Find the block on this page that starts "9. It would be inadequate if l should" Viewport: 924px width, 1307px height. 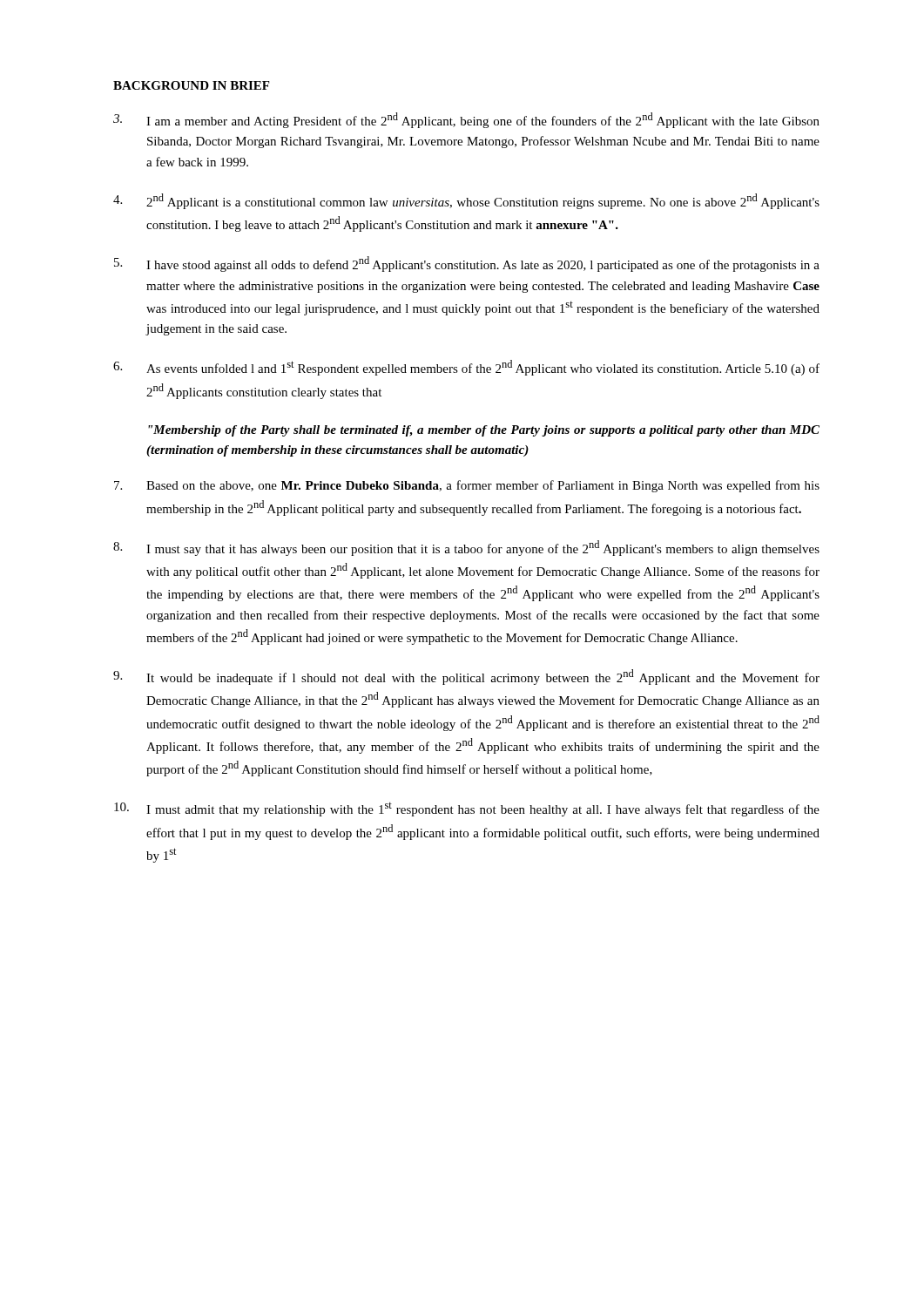(466, 723)
